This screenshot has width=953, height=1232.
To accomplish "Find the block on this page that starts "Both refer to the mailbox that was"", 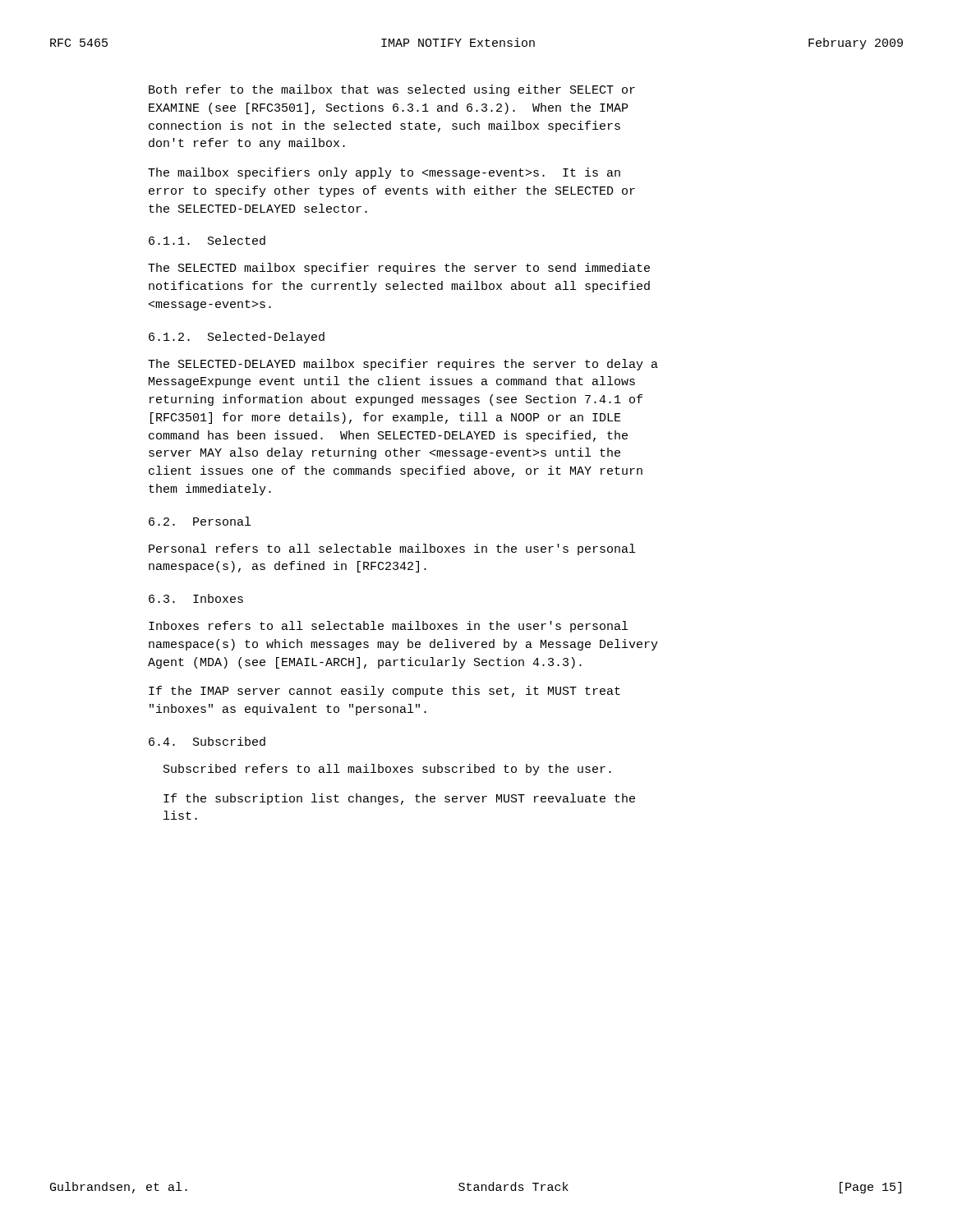I will coord(392,118).
